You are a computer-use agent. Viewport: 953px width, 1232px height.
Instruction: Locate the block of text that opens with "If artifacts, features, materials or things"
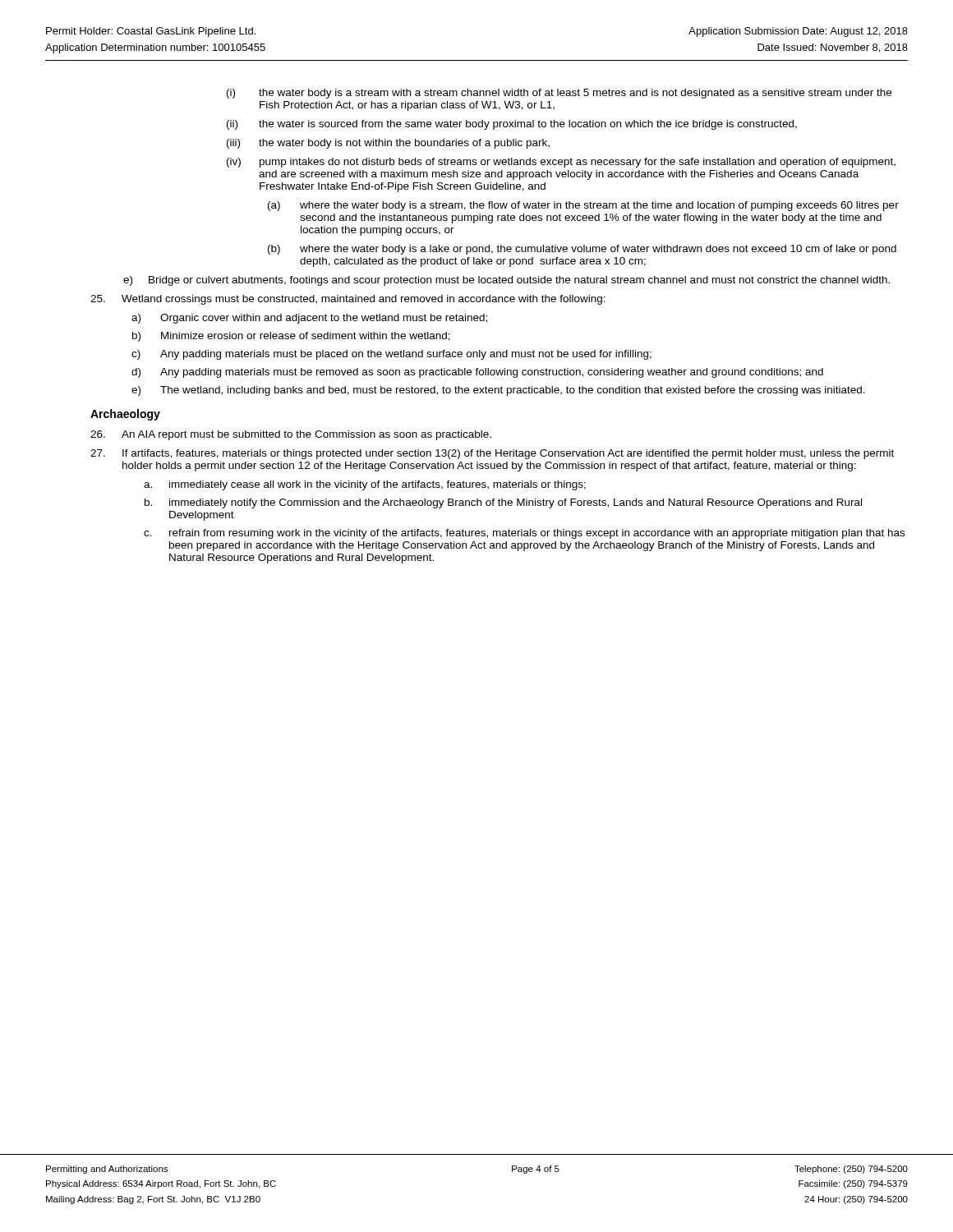coord(499,459)
